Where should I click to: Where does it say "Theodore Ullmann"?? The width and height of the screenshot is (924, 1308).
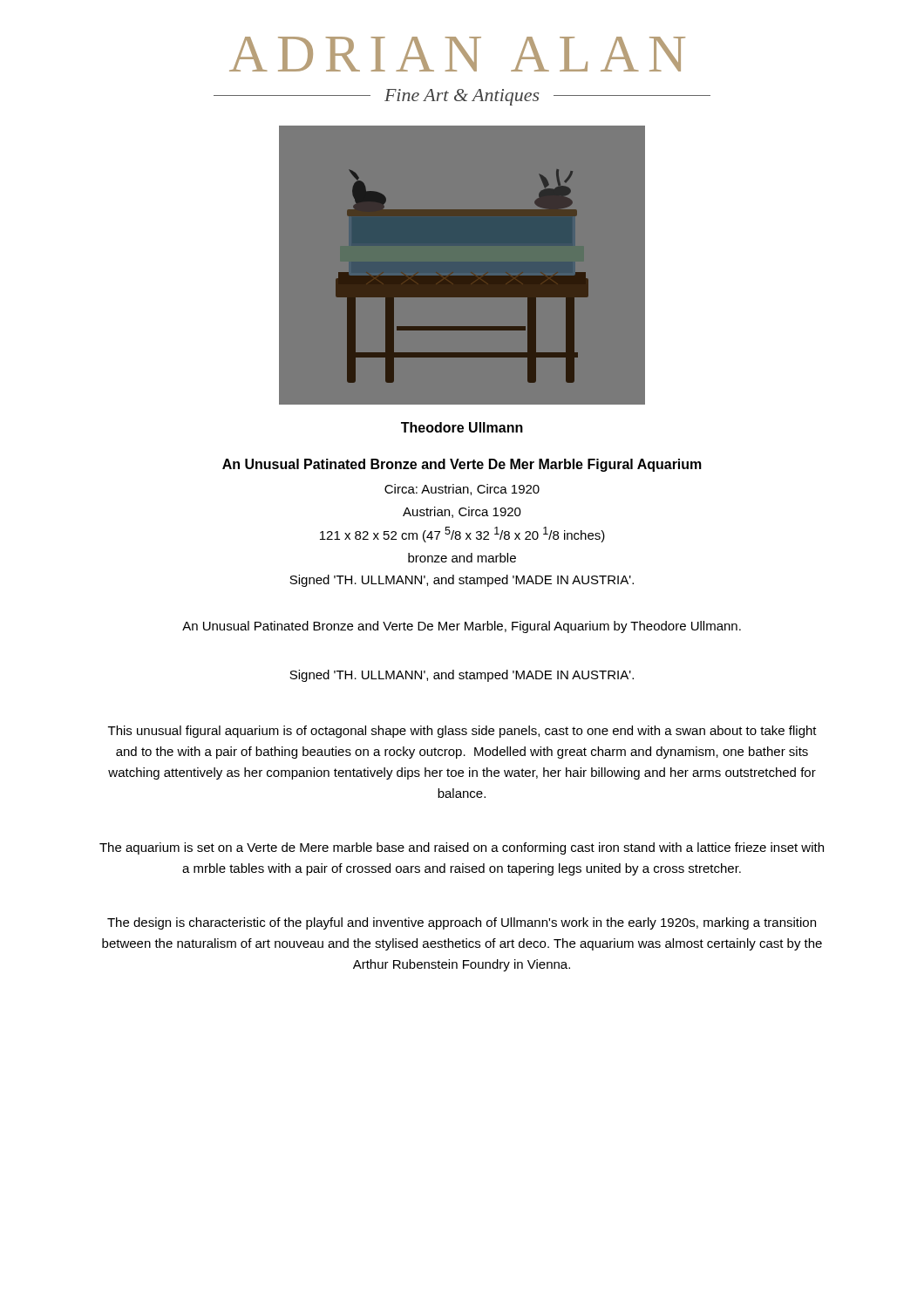pyautogui.click(x=462, y=428)
